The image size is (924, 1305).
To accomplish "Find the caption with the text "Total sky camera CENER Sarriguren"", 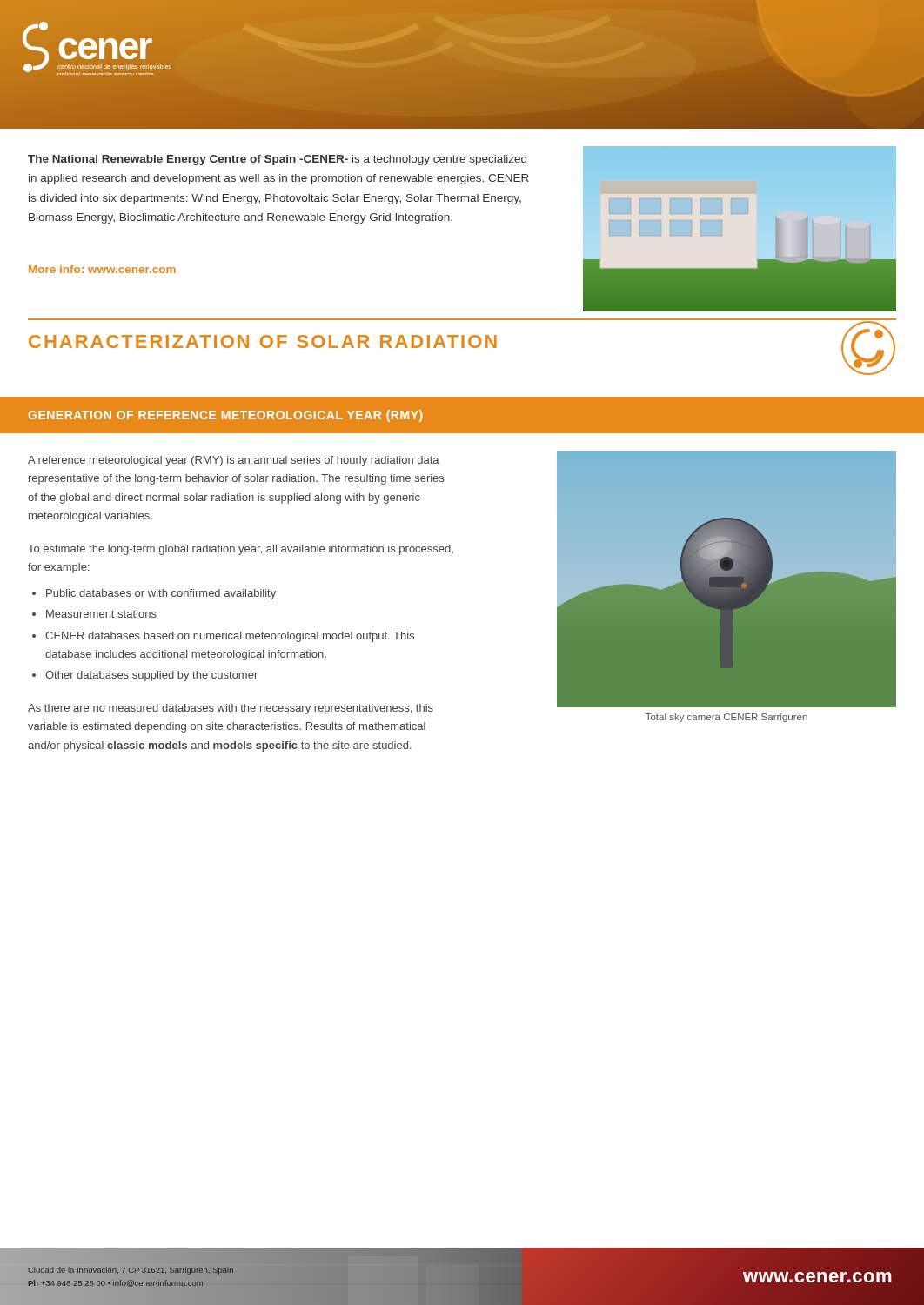I will [726, 717].
